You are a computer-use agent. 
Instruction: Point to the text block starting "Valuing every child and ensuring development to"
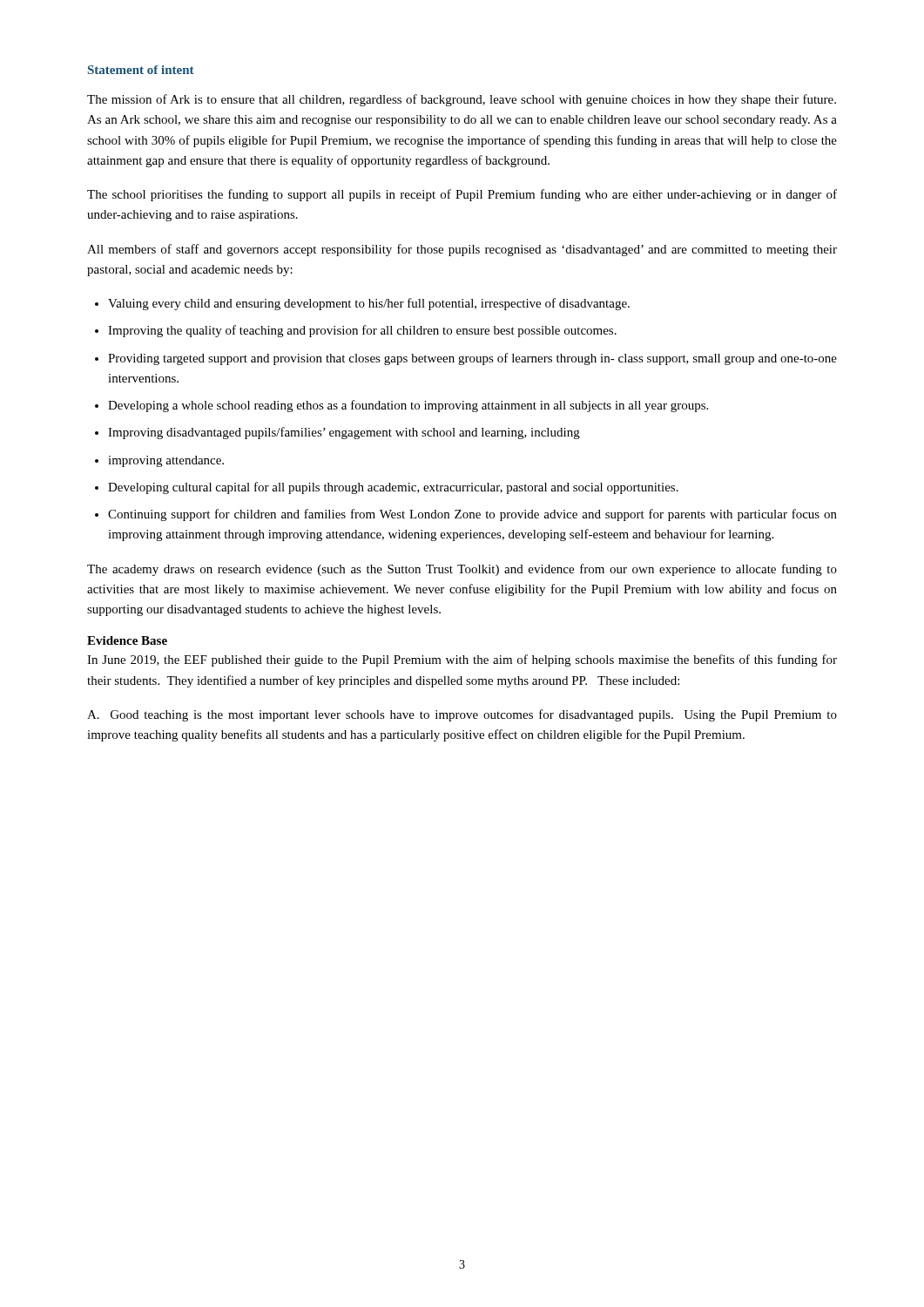[369, 303]
